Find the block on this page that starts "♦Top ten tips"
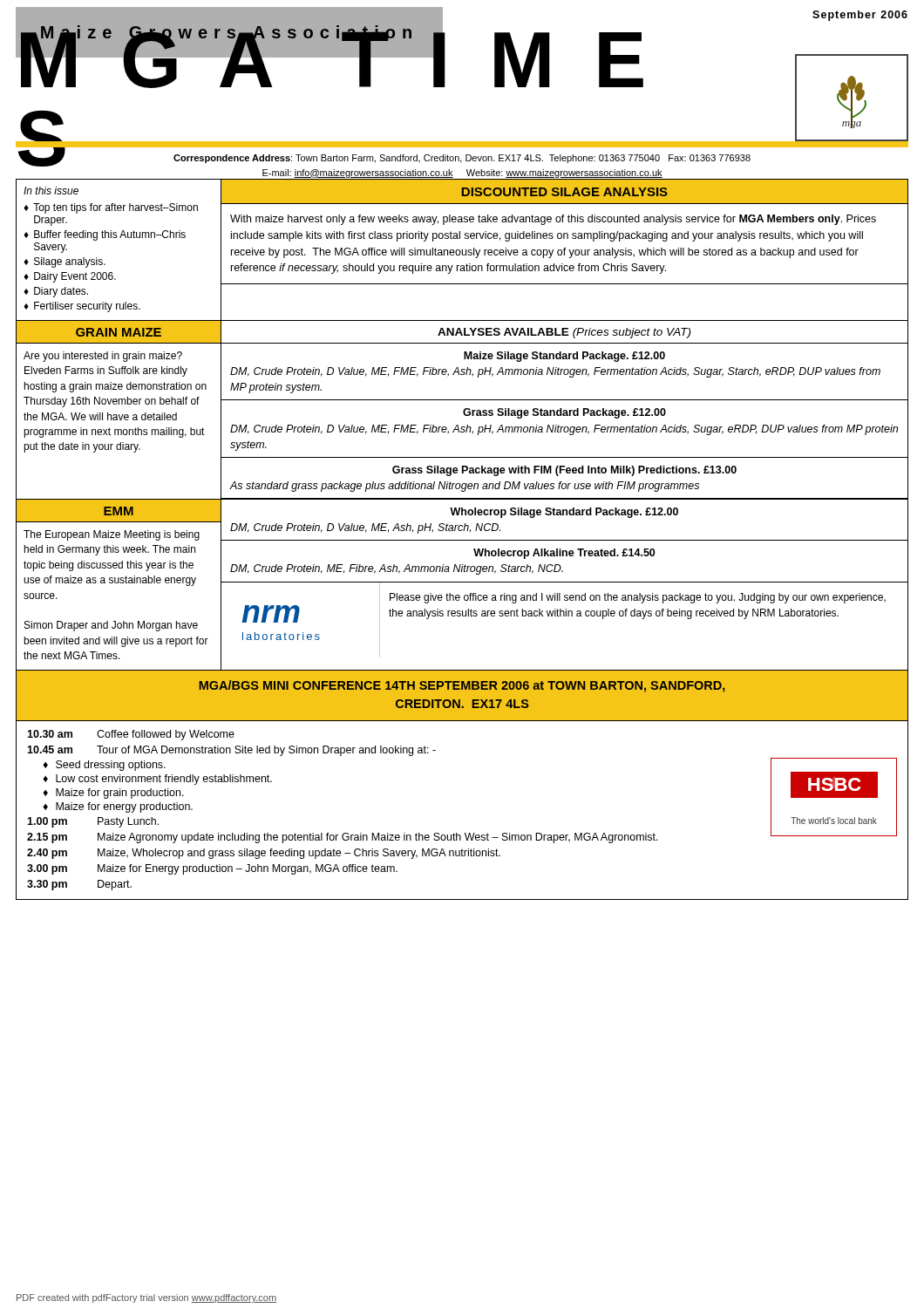 click(119, 214)
